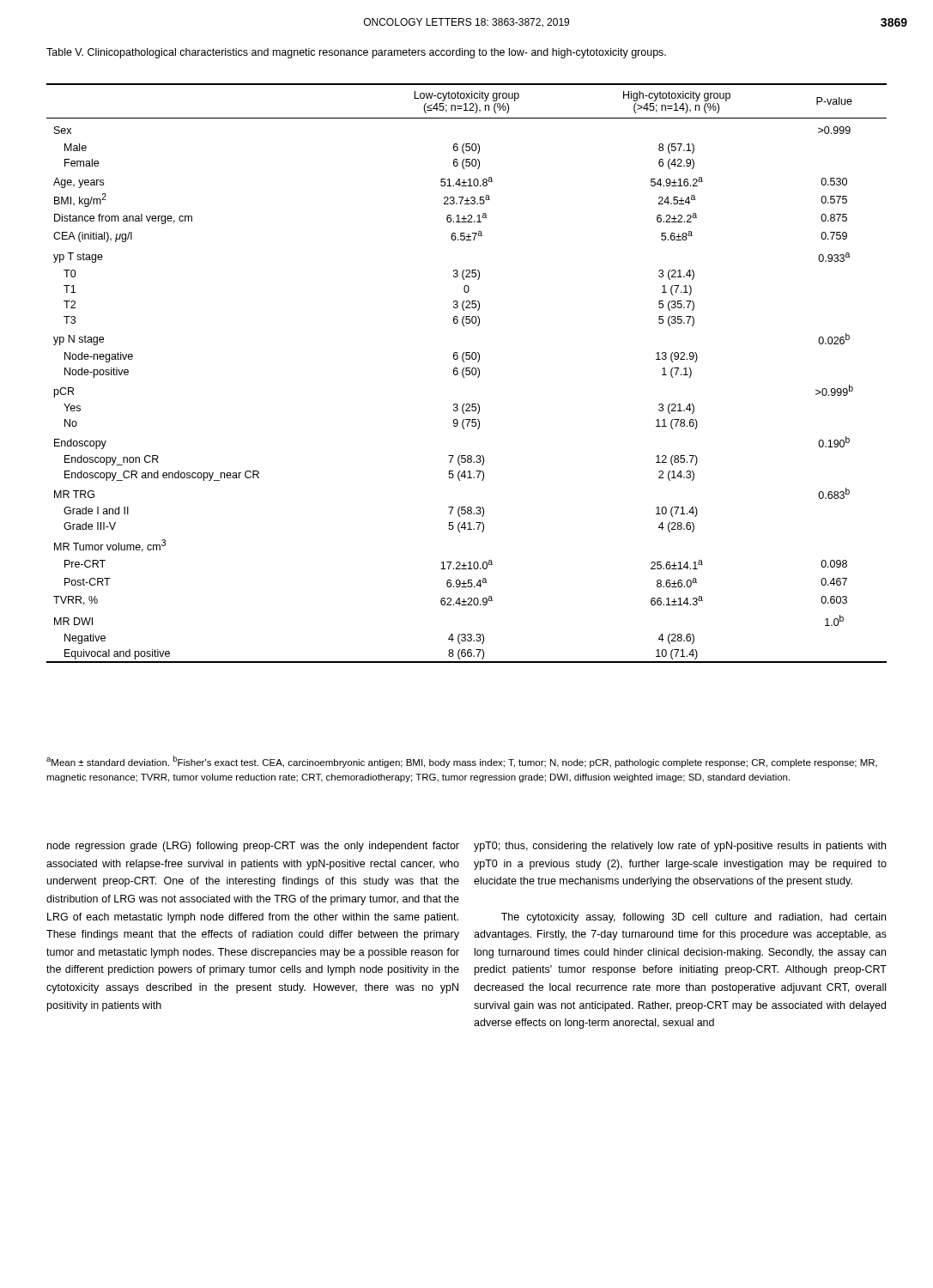Point to the passage starting "aMean ± standard deviation."
Screen dimensions: 1288x933
(462, 768)
